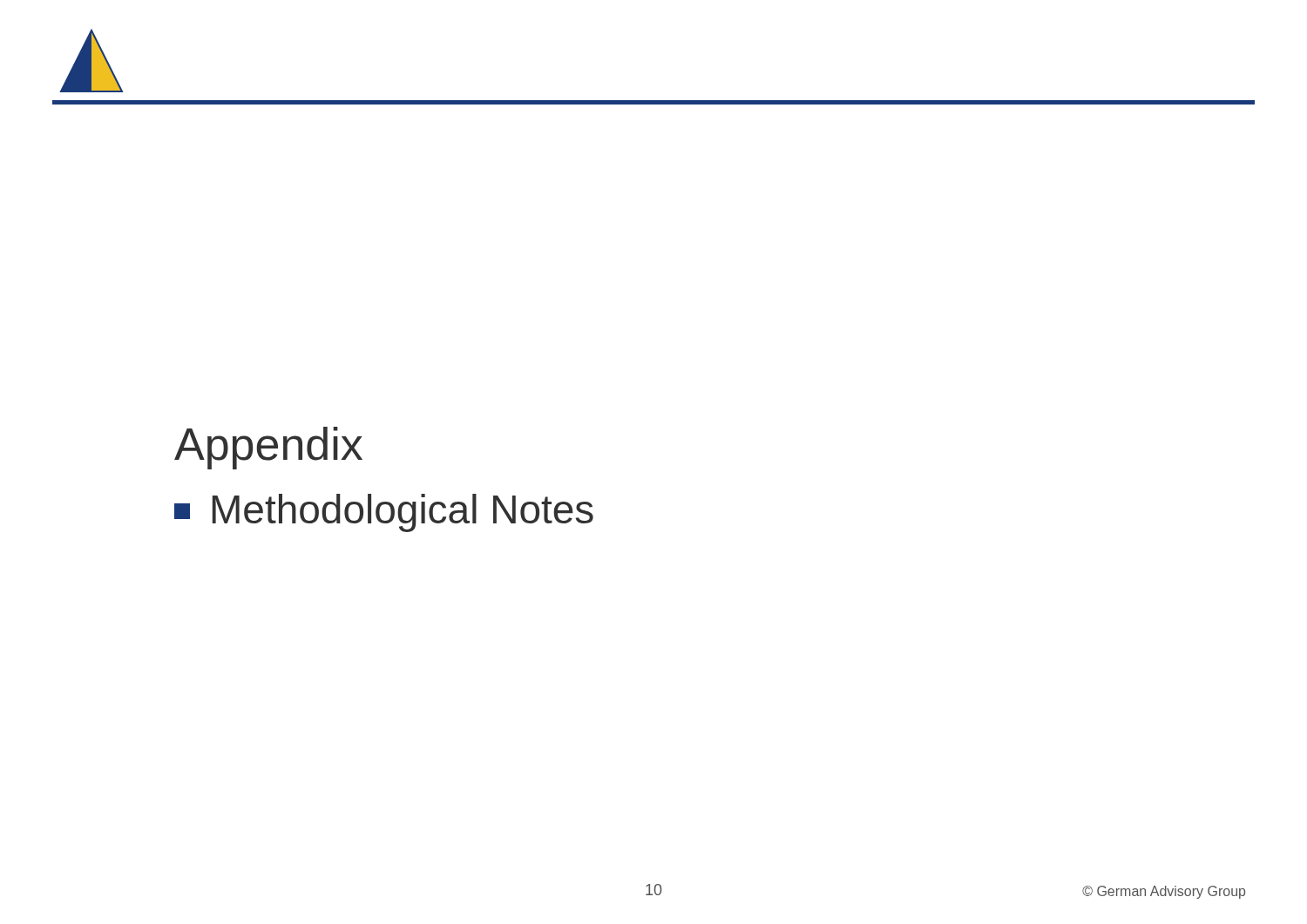
Task: Locate the text "Methodological Notes"
Action: tap(384, 509)
